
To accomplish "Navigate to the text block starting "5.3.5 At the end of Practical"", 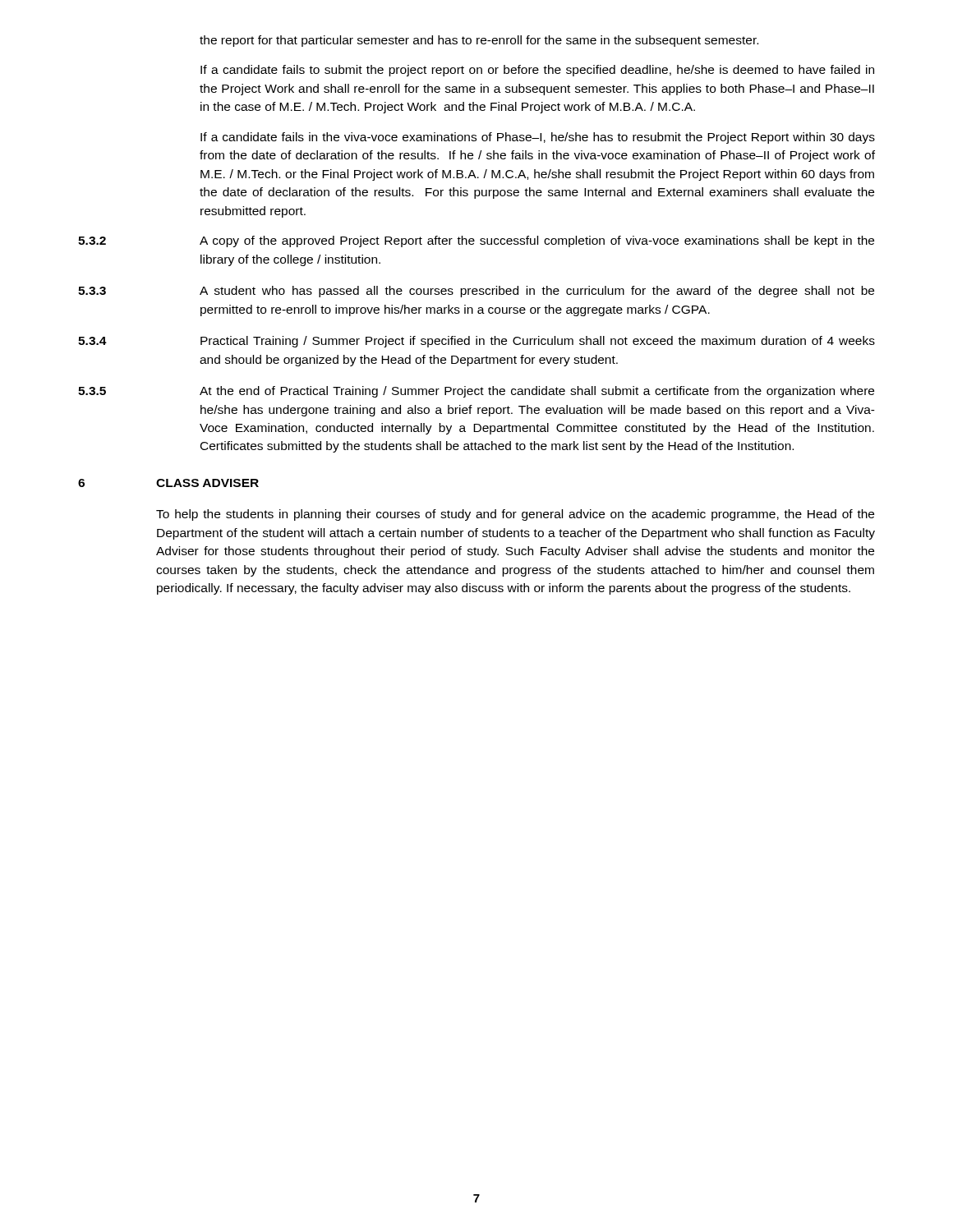I will tap(476, 419).
